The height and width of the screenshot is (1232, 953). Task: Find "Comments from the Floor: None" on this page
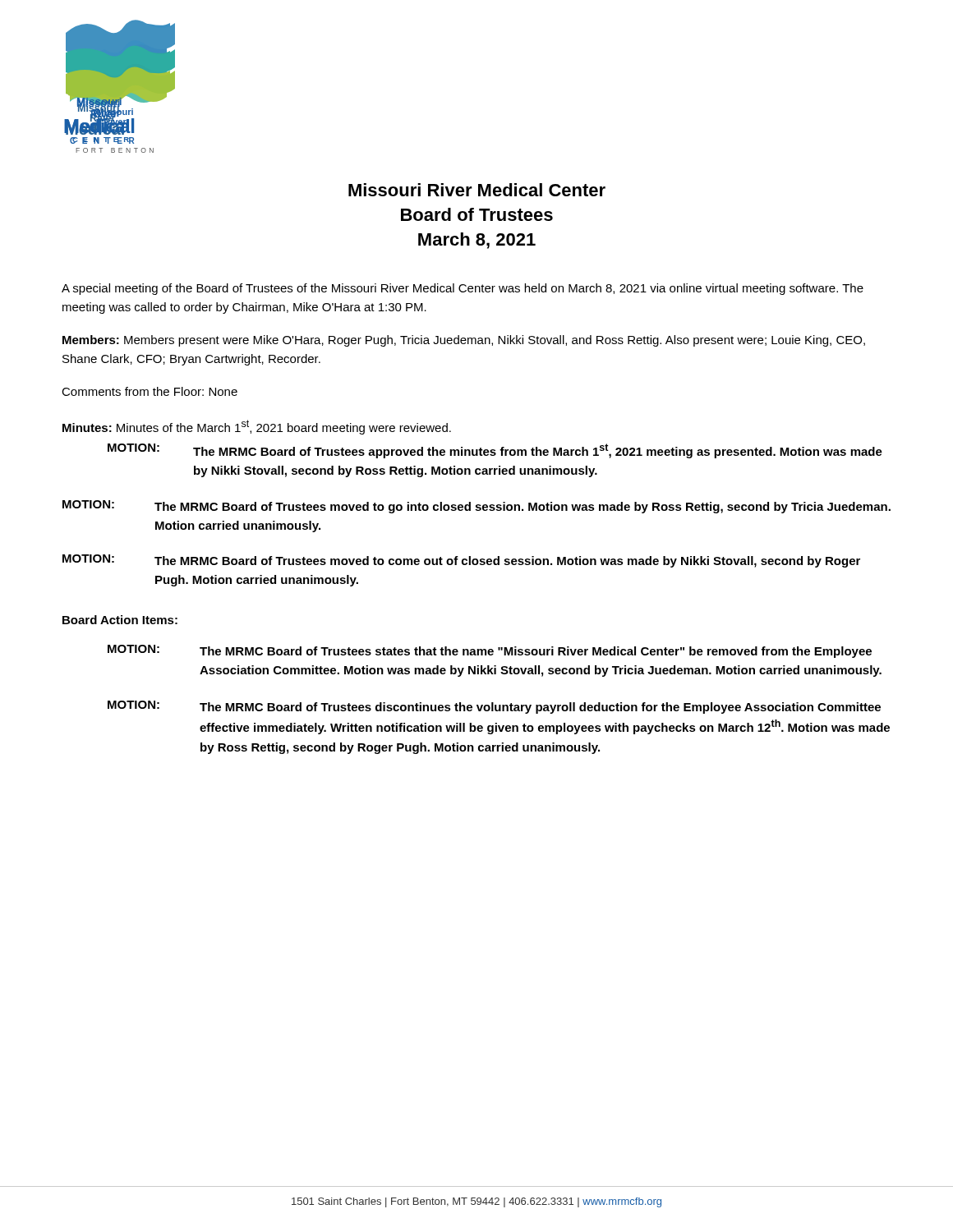pos(150,391)
